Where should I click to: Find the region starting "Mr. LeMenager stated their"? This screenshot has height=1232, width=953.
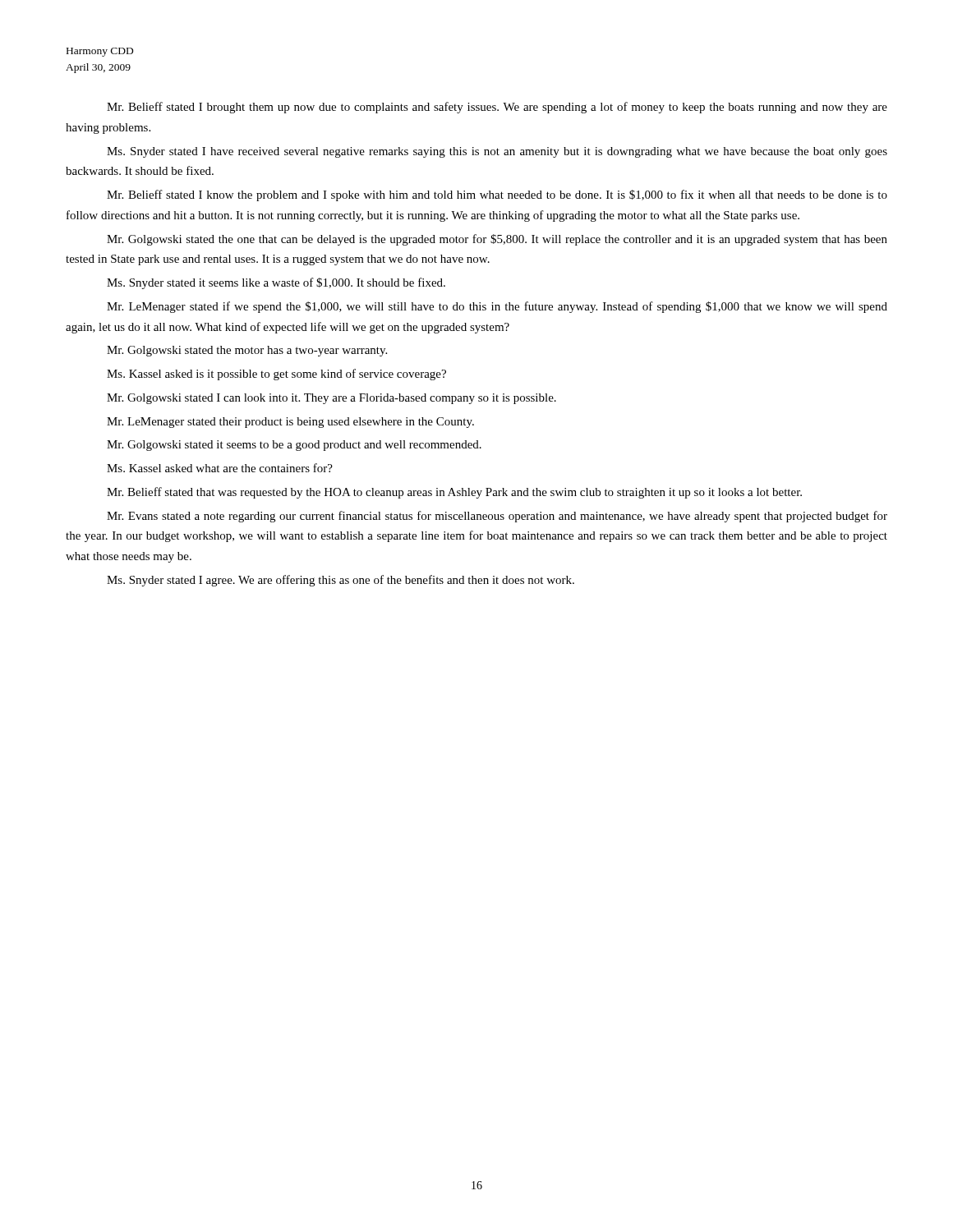point(291,421)
